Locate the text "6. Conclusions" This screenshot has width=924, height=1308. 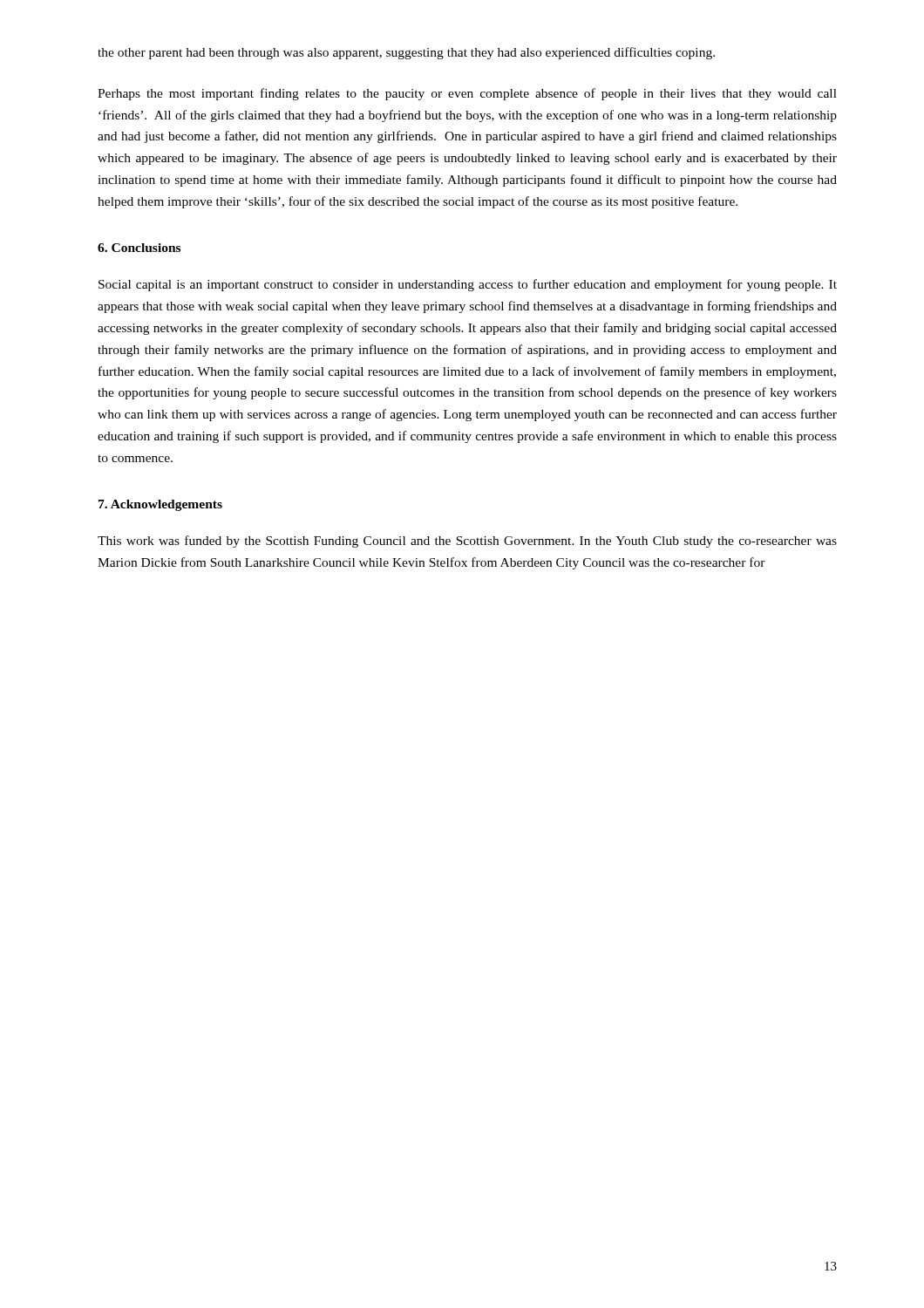(139, 247)
